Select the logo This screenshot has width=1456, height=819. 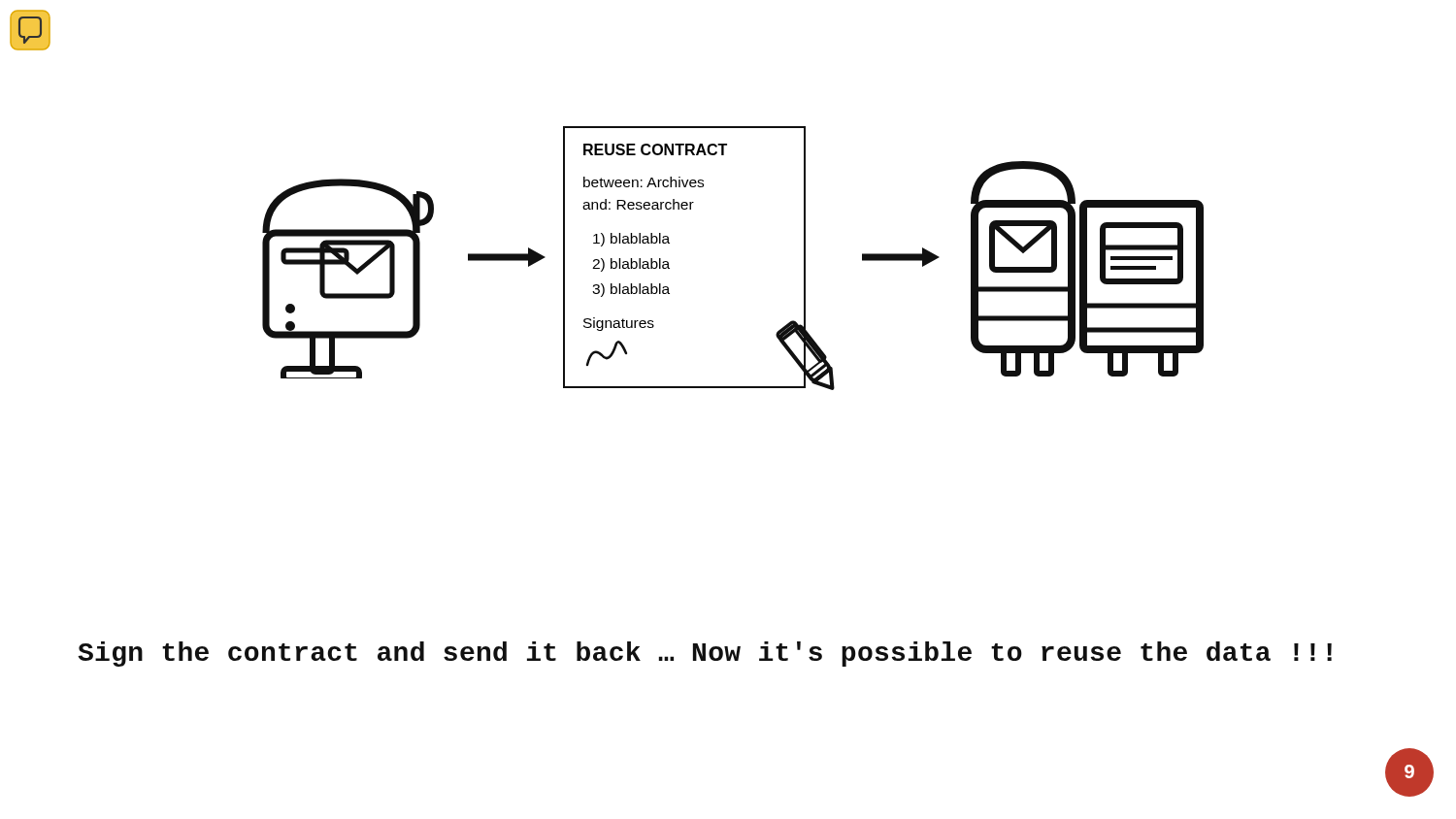[x=30, y=32]
